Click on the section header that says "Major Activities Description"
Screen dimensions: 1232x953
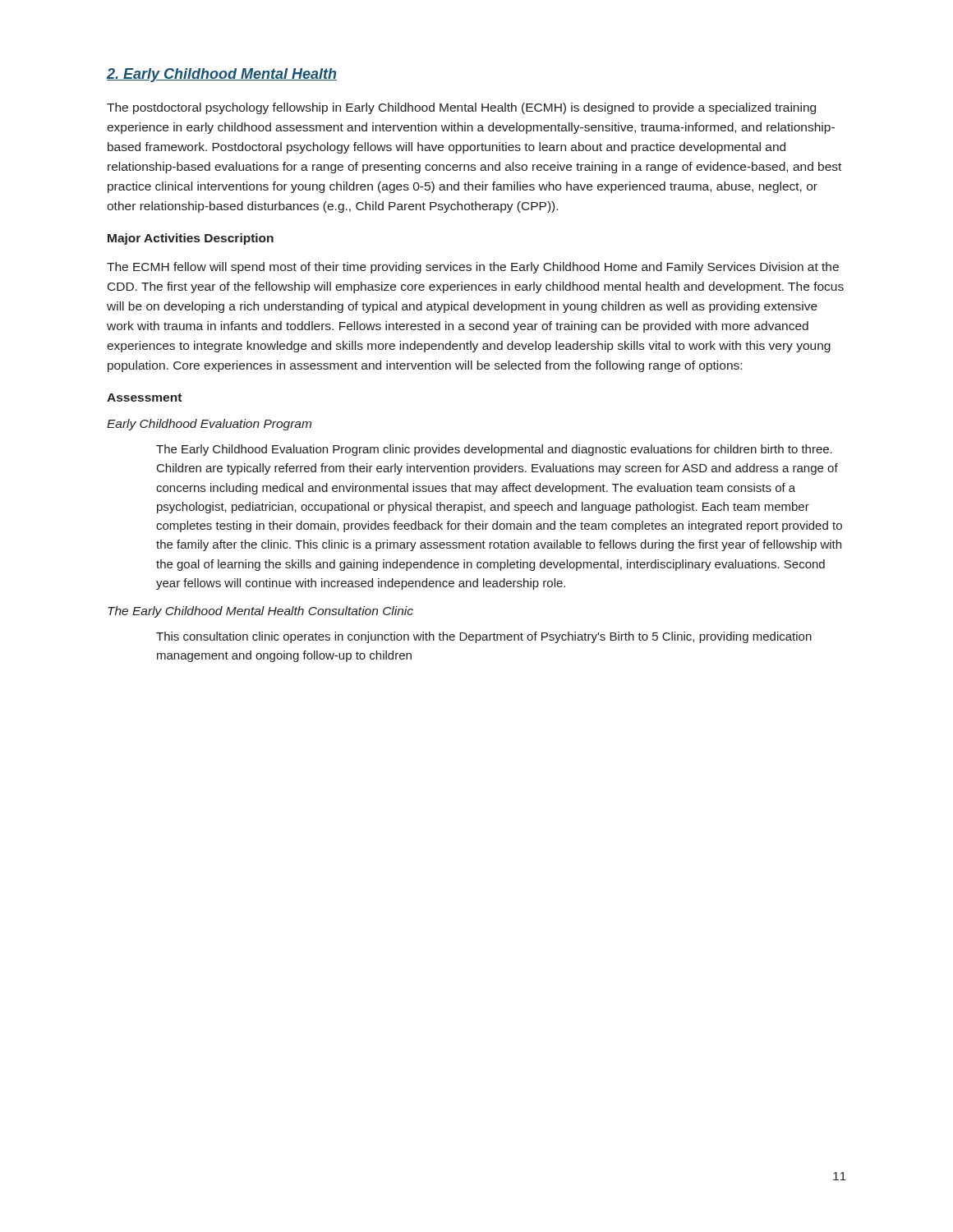(x=190, y=238)
